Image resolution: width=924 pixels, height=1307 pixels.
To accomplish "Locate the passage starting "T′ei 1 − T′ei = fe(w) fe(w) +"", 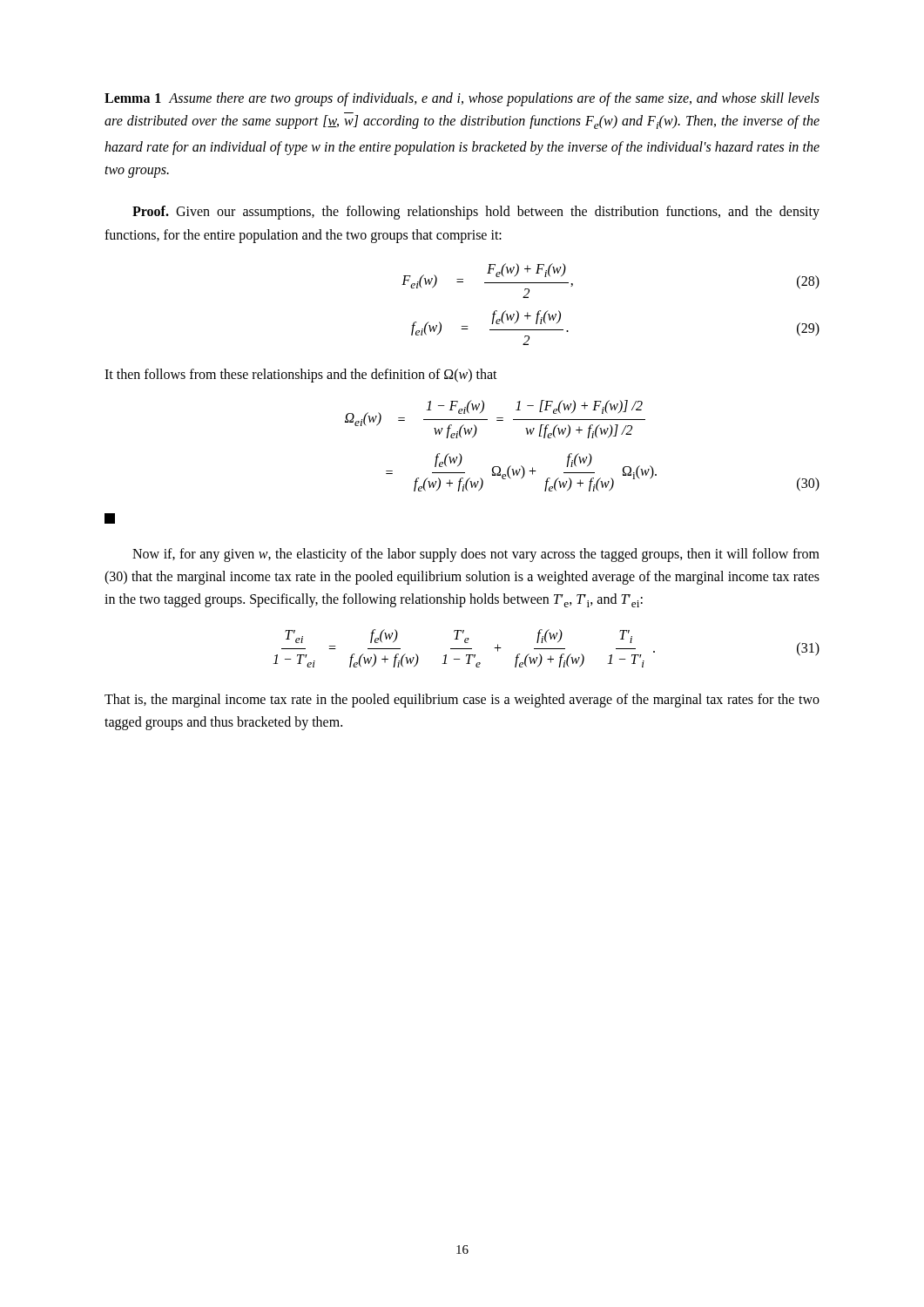I will point(462,648).
